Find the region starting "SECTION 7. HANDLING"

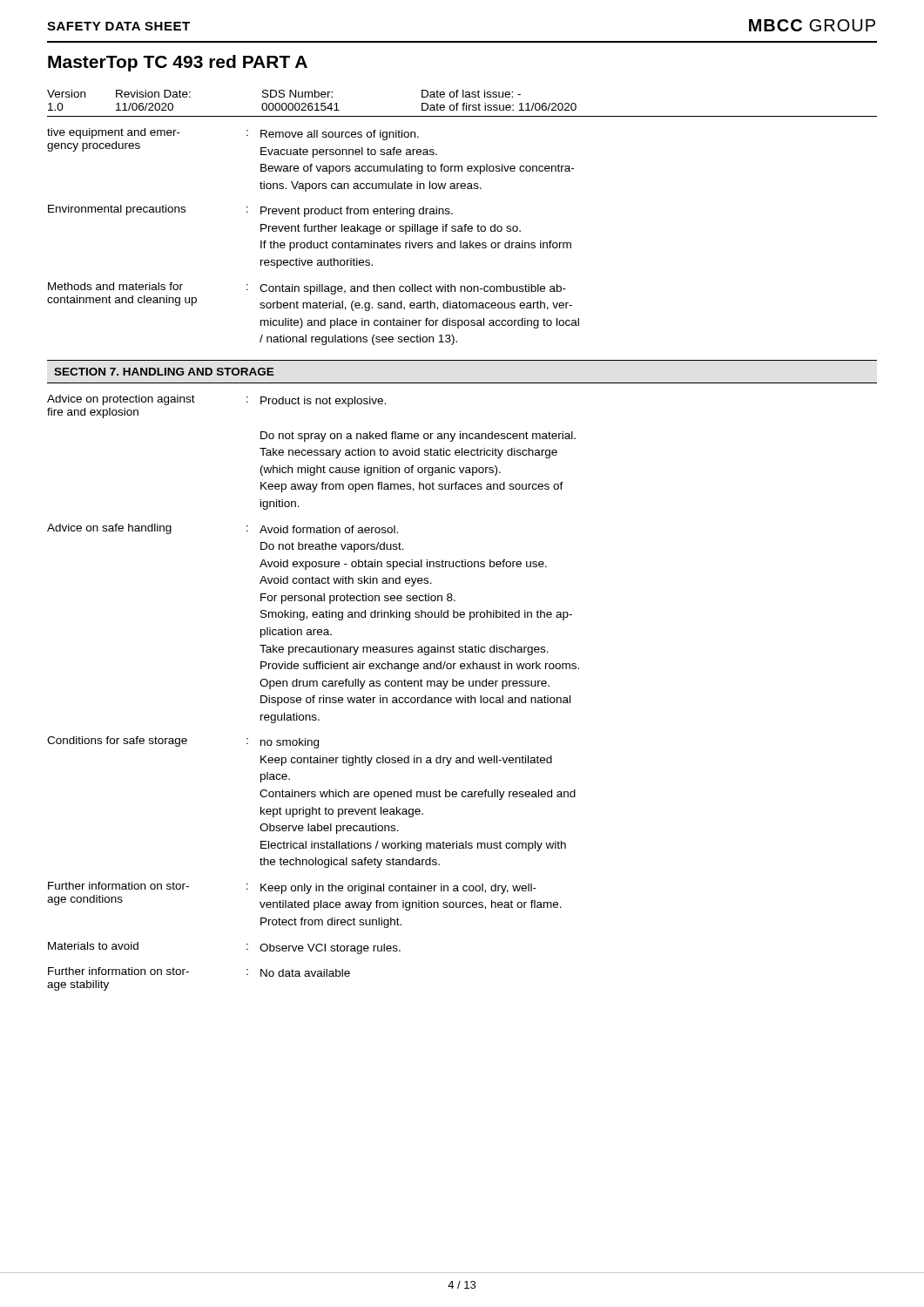[x=164, y=371]
